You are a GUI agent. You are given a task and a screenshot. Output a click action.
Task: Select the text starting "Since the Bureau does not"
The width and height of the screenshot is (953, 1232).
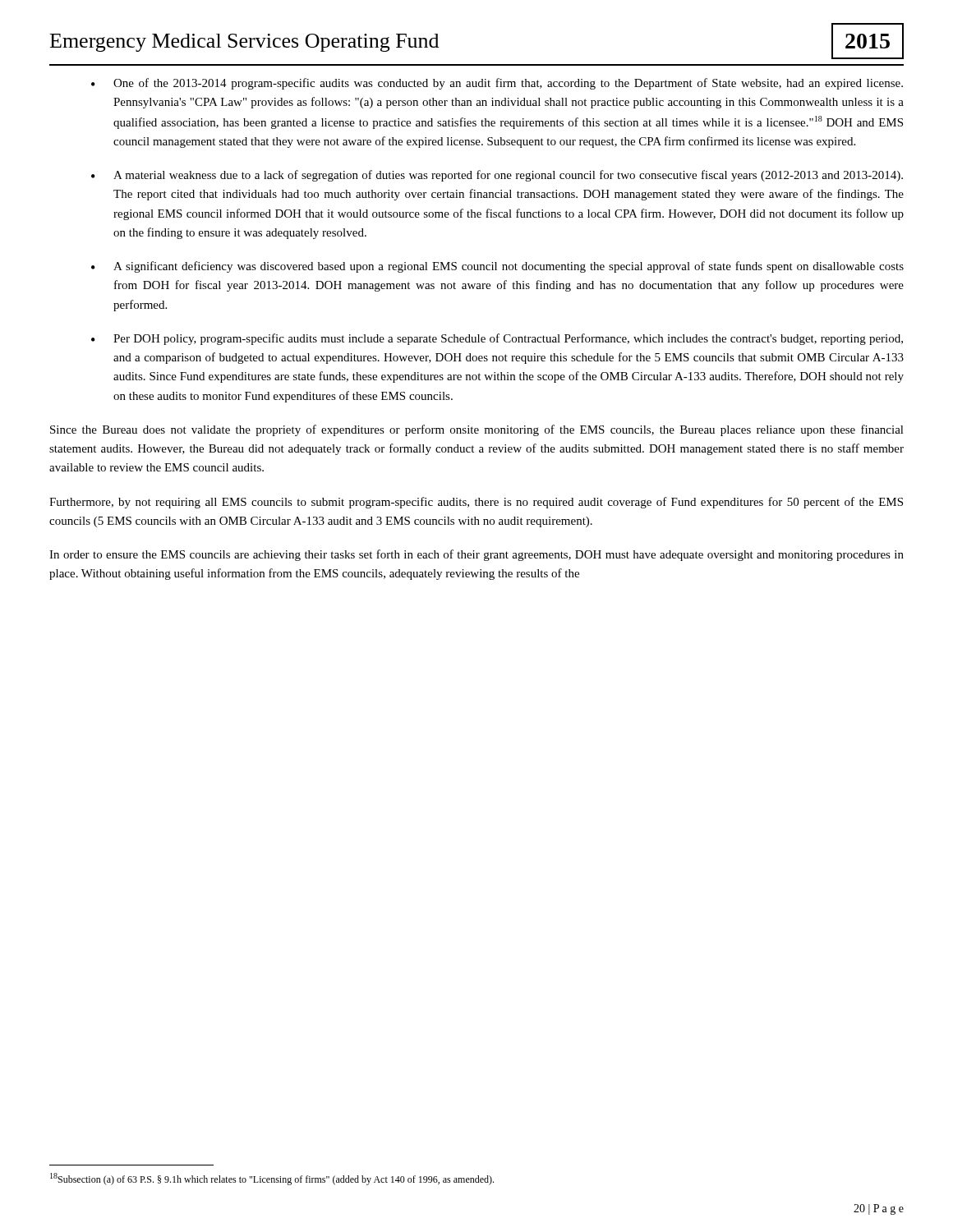[476, 448]
